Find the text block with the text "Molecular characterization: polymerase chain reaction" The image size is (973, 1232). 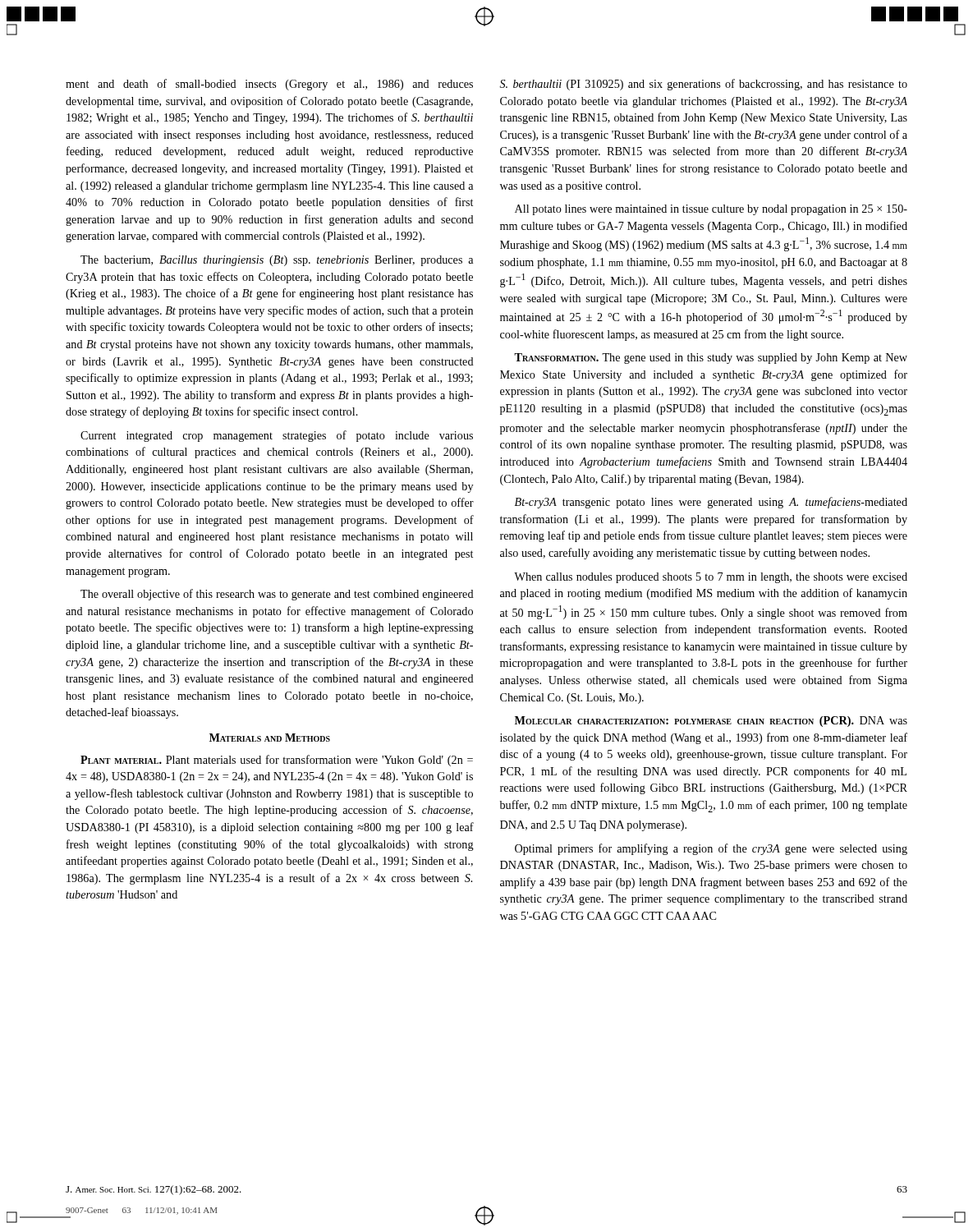[x=703, y=773]
